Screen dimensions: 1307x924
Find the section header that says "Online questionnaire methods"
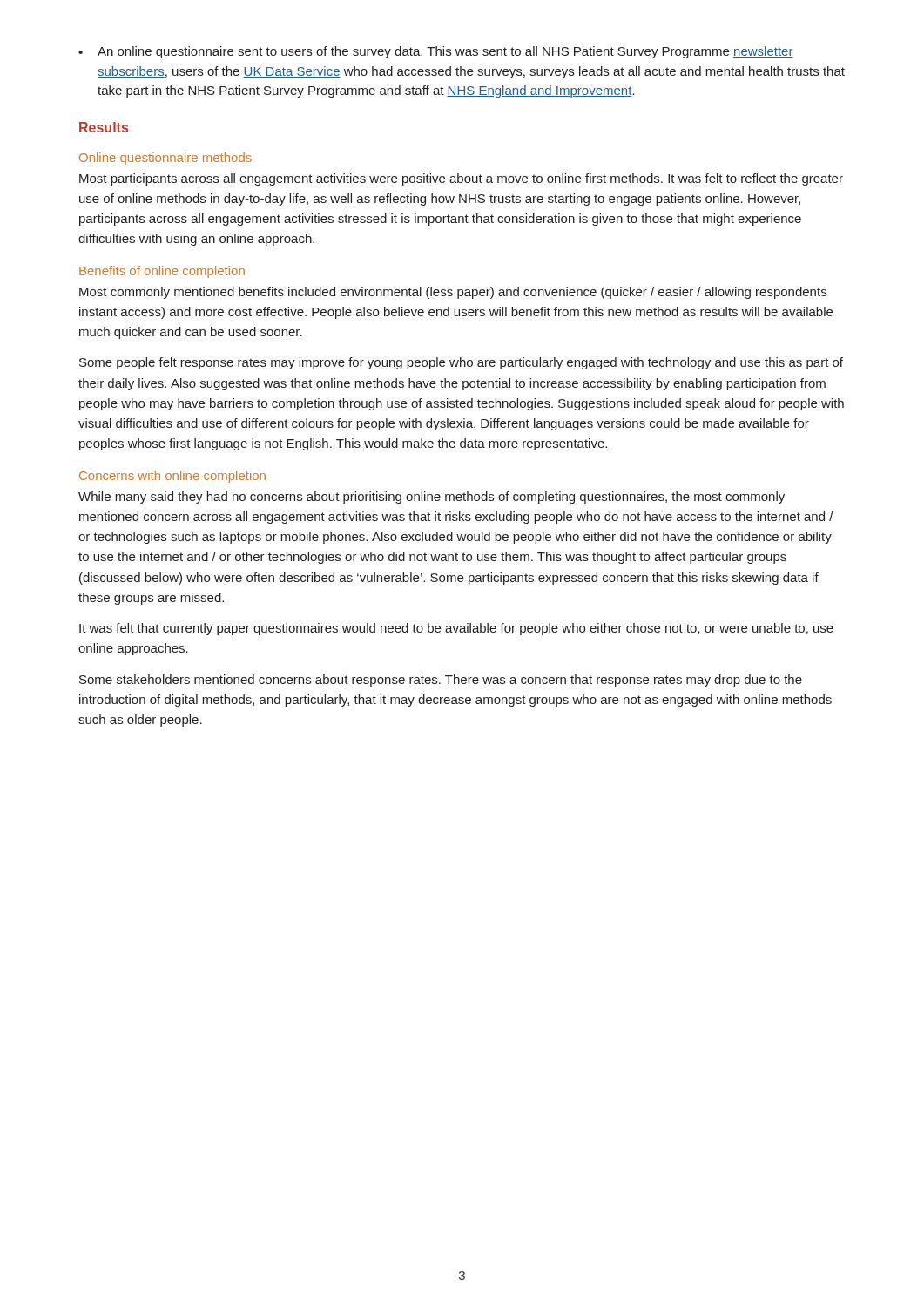[x=165, y=157]
